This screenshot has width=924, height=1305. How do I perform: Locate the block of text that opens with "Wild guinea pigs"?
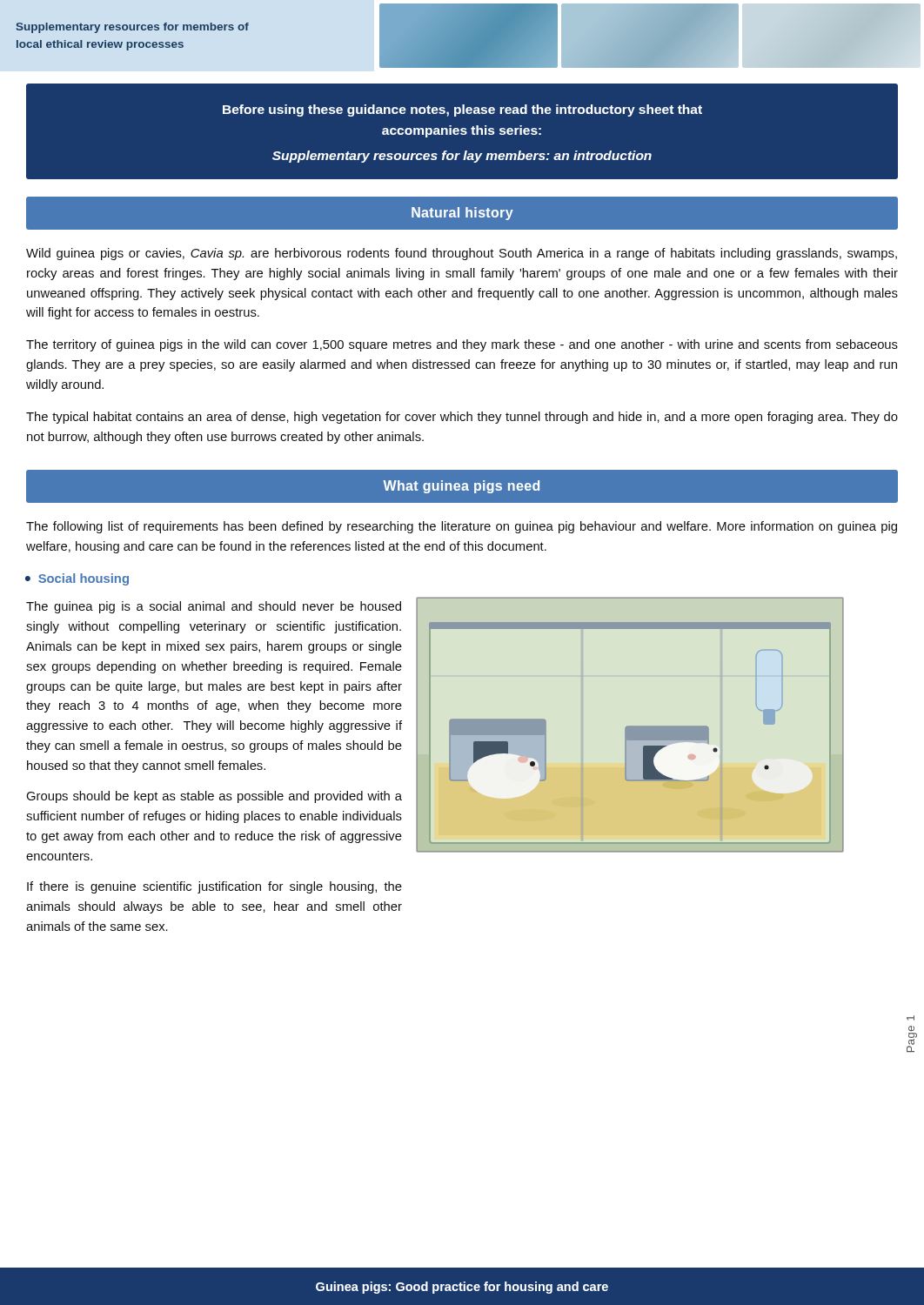(x=462, y=283)
